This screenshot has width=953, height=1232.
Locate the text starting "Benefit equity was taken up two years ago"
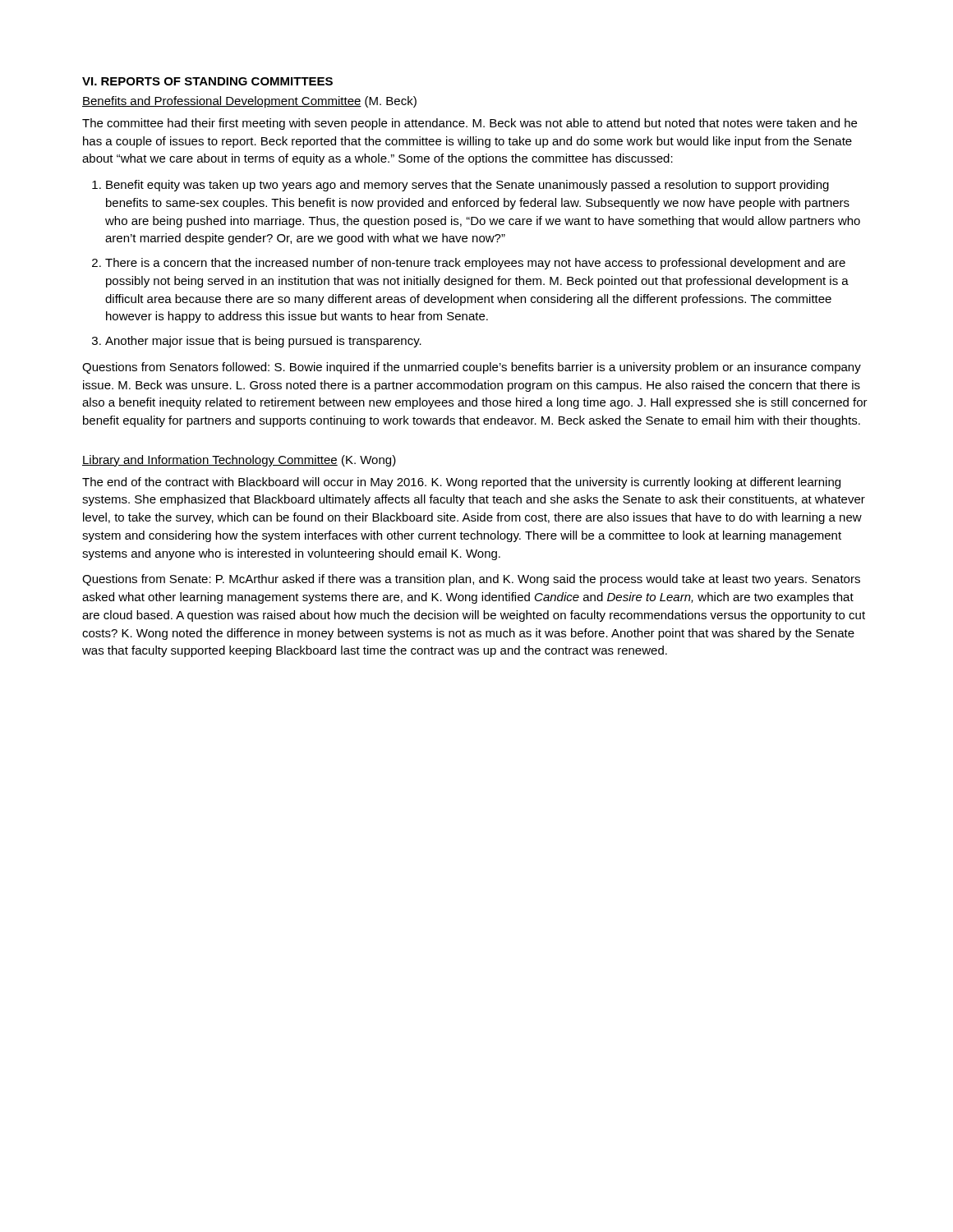pos(483,211)
